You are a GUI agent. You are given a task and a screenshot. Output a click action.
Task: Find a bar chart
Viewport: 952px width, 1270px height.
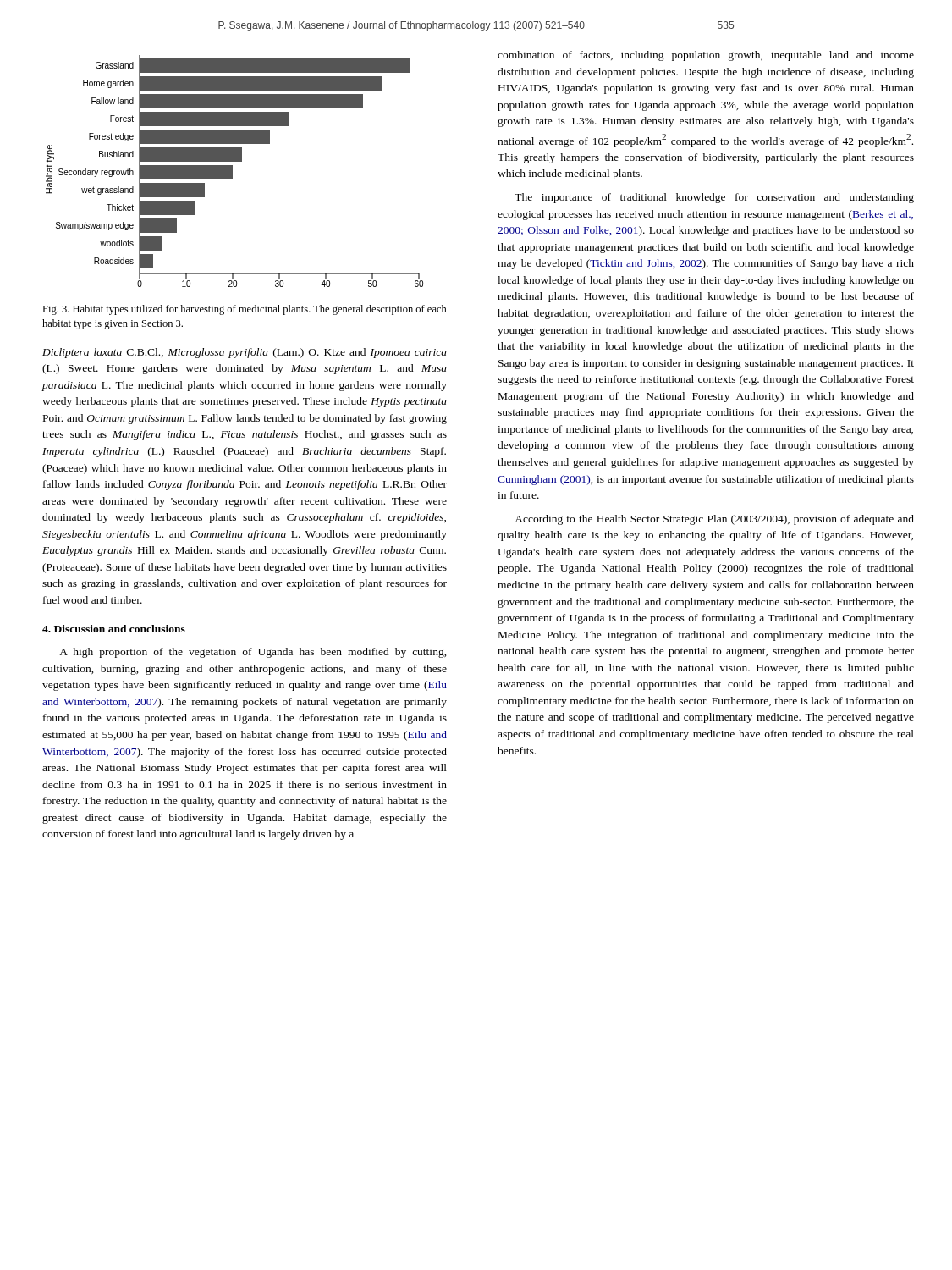click(245, 172)
